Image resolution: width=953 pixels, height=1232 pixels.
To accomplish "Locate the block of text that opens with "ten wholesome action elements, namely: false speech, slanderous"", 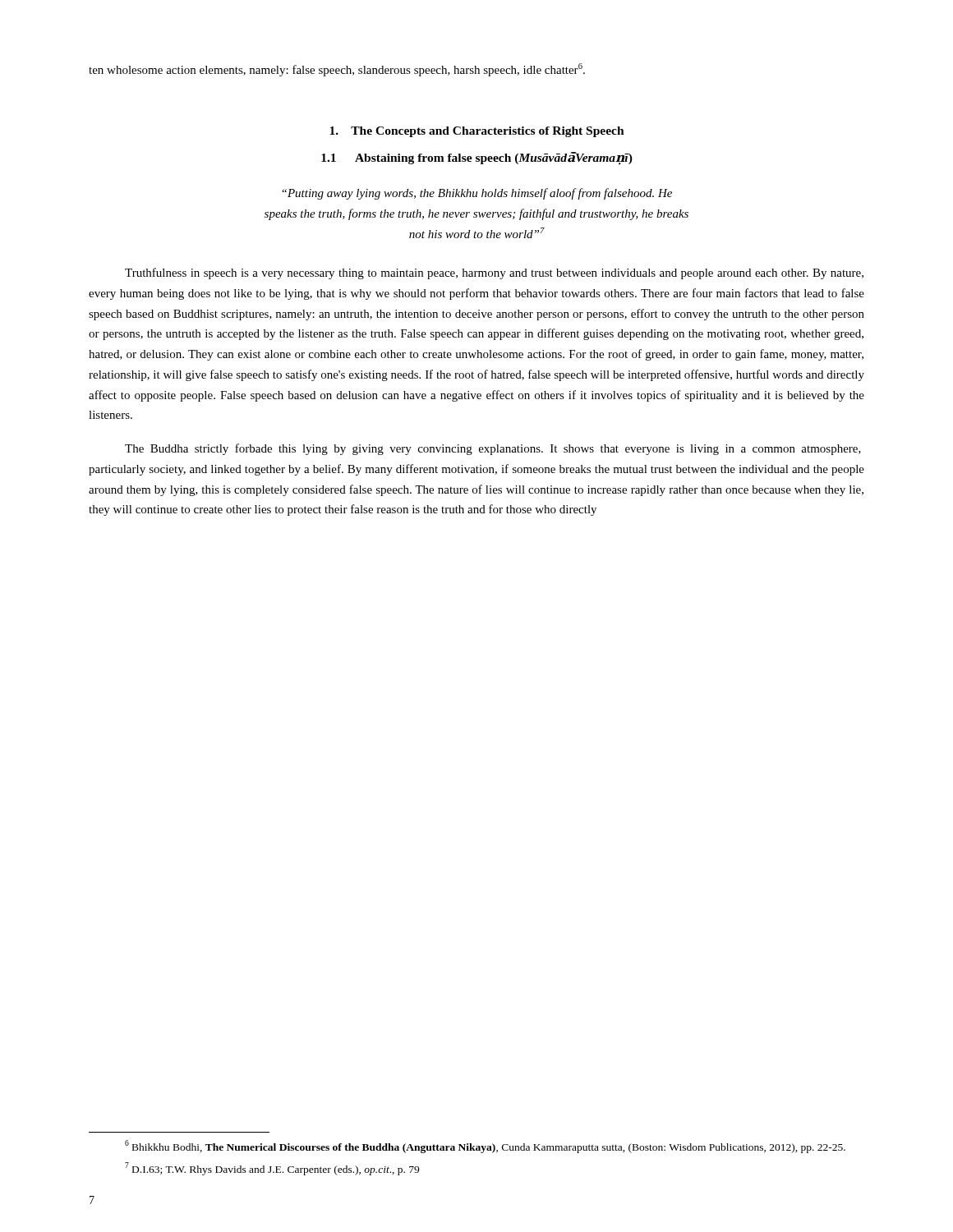I will click(476, 70).
